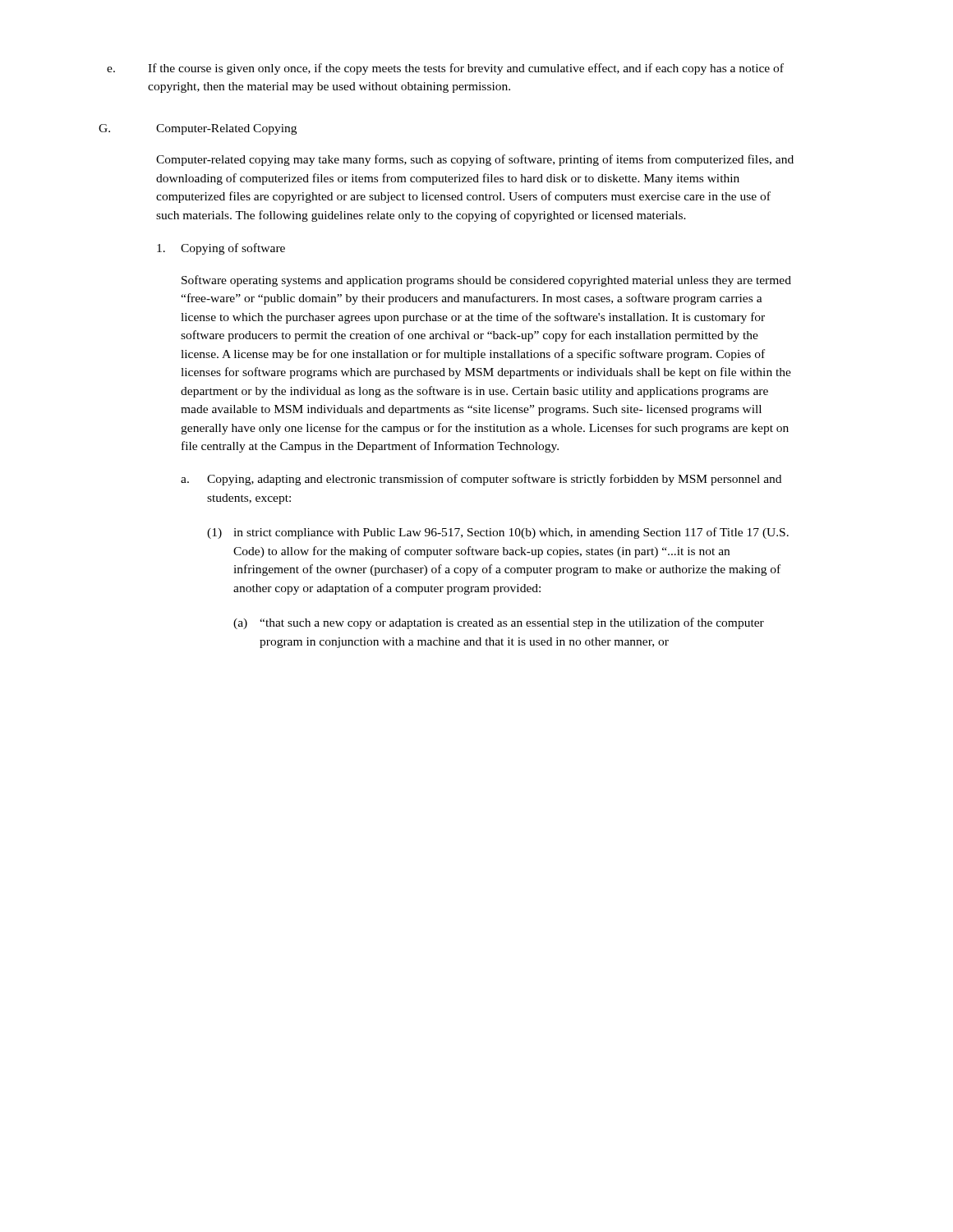Select the list item that reads "(1) in strict compliance"
The width and height of the screenshot is (953, 1232).
coord(502,560)
